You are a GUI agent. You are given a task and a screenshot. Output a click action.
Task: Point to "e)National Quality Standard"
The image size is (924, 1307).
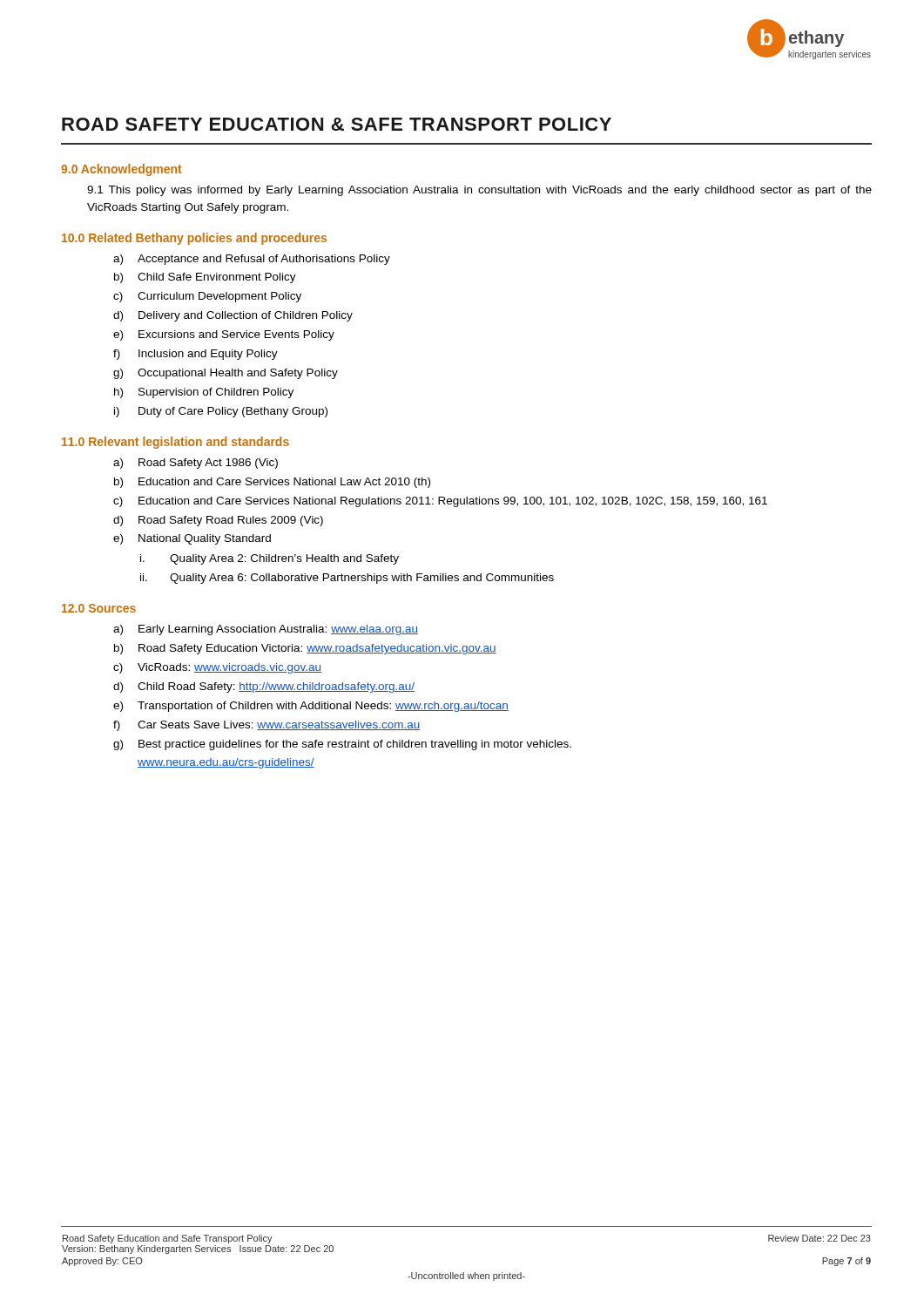(x=192, y=539)
